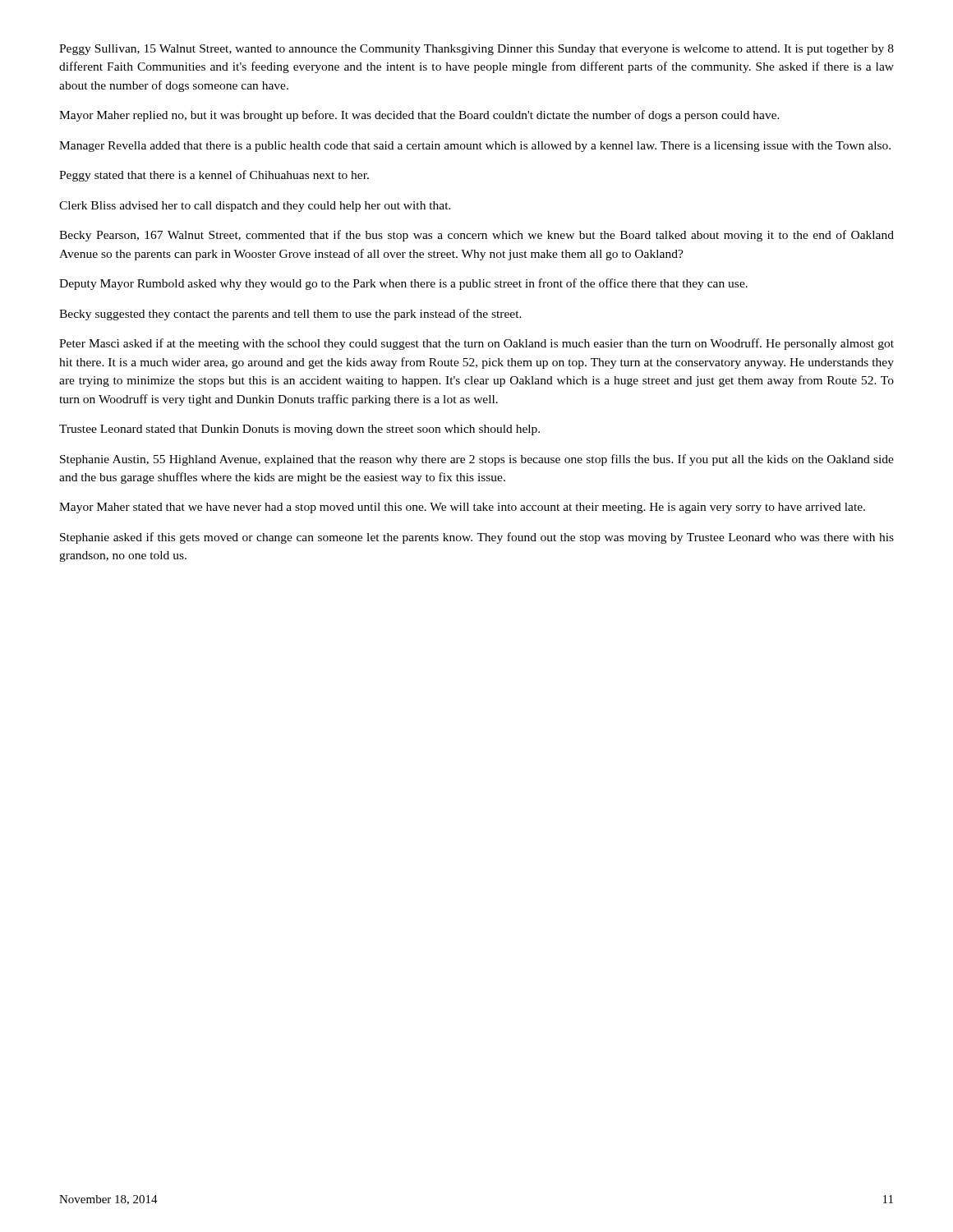Find the block on this page that starts "Mayor Maher stated that we have"
The width and height of the screenshot is (953, 1232).
[x=463, y=507]
